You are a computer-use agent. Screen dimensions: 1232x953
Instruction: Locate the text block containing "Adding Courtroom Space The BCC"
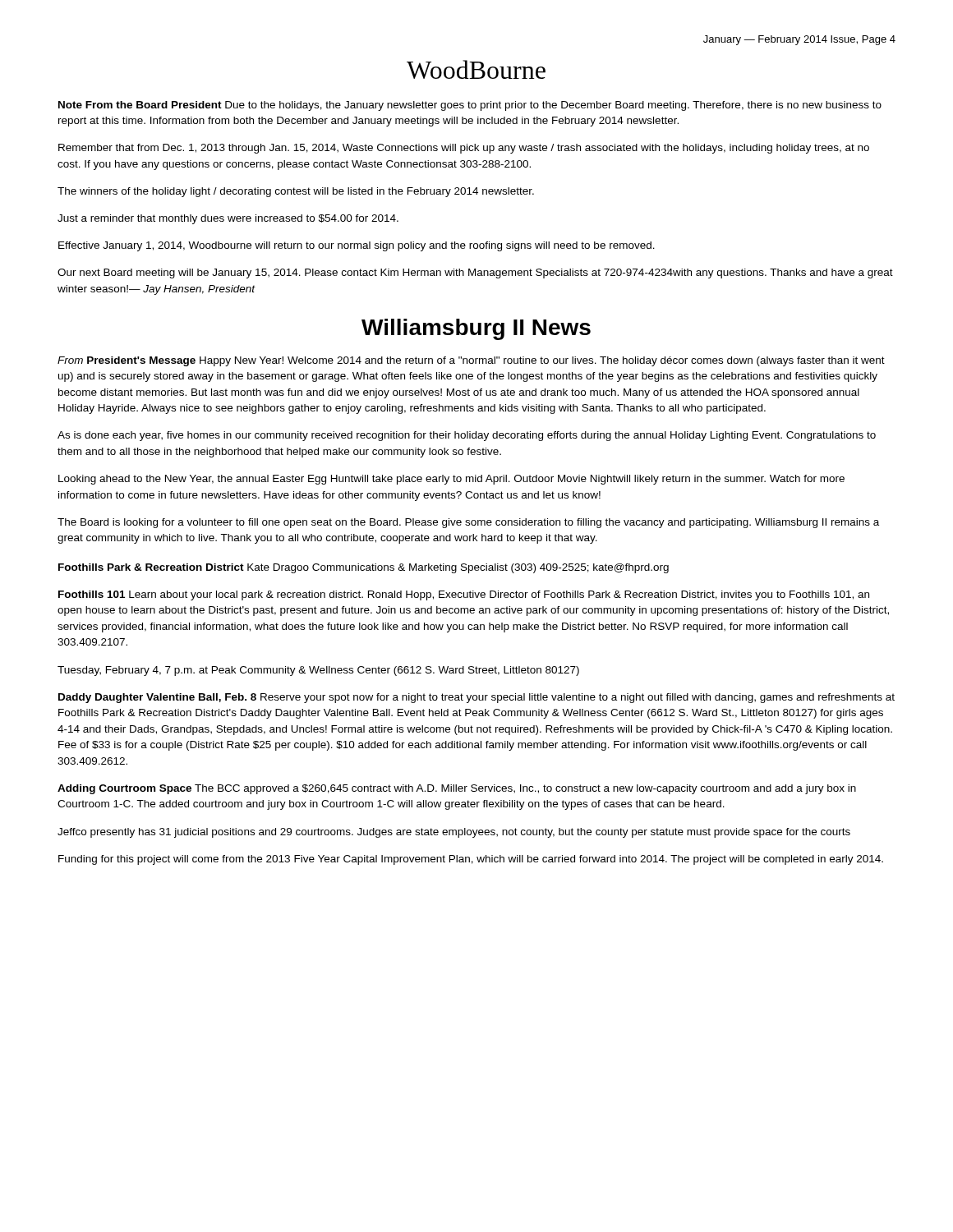tap(476, 823)
